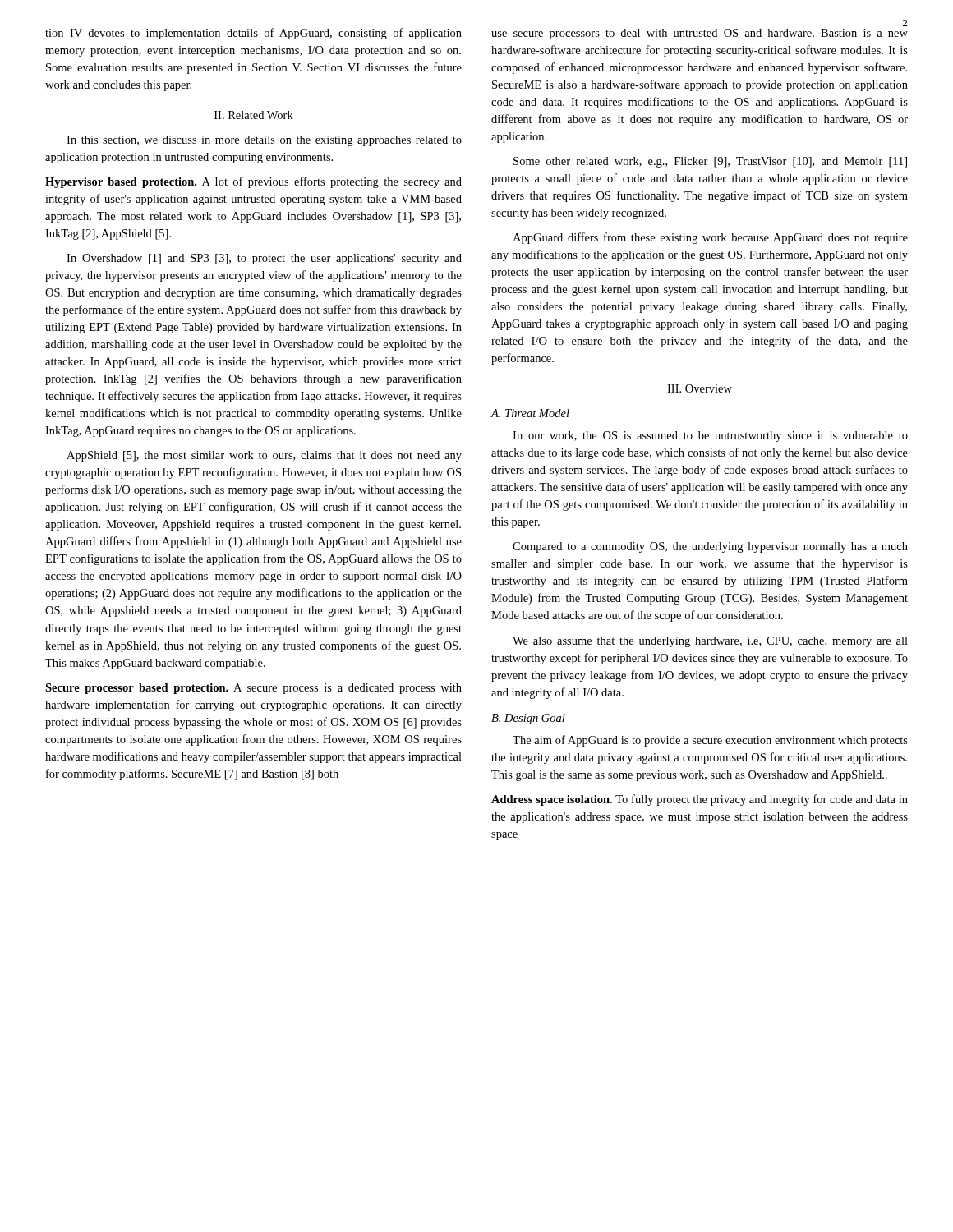Viewport: 953px width, 1232px height.
Task: Click on the text block that says "Hypervisor based protection. A"
Action: (253, 208)
